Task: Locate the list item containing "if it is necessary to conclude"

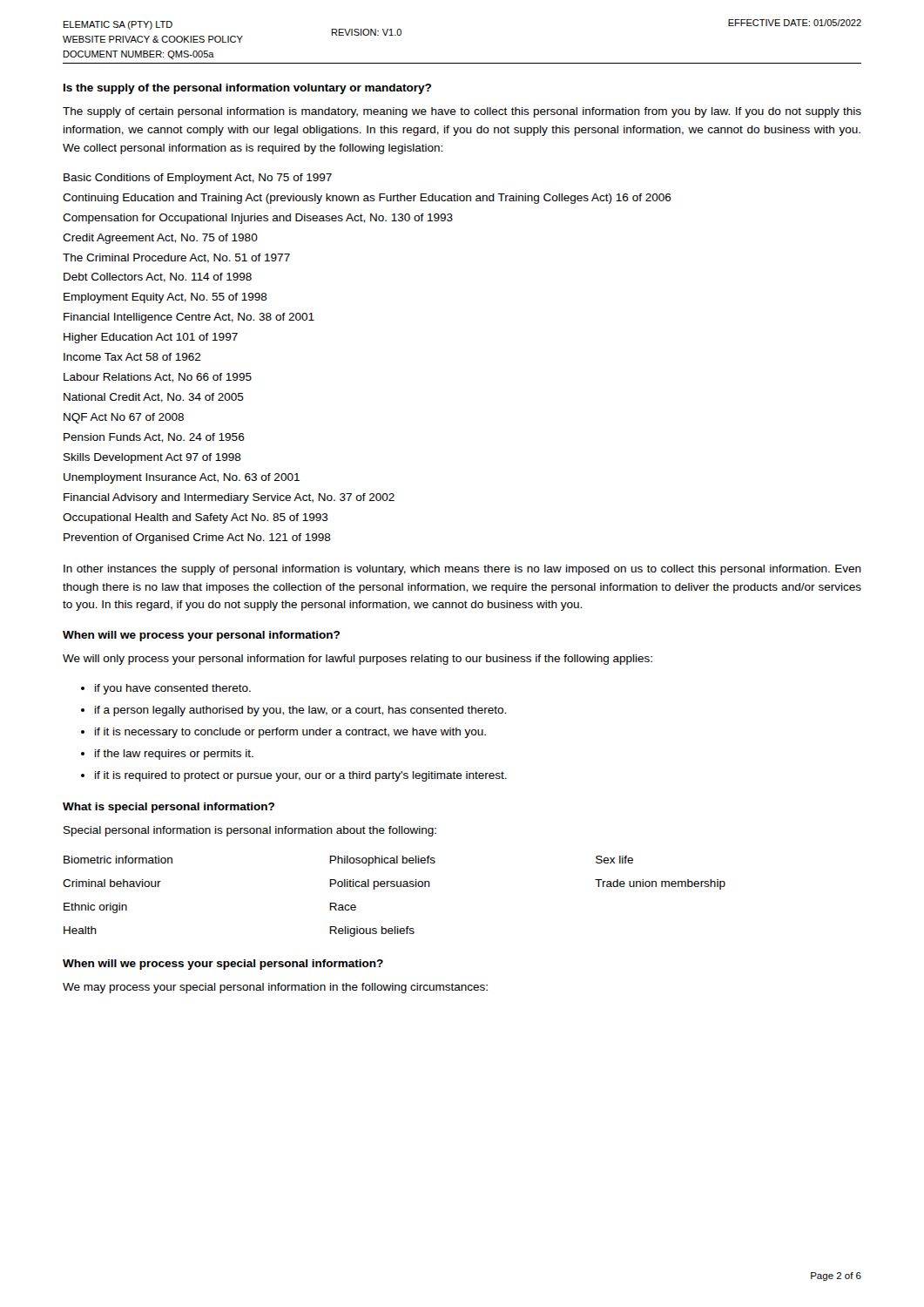Action: pos(290,732)
